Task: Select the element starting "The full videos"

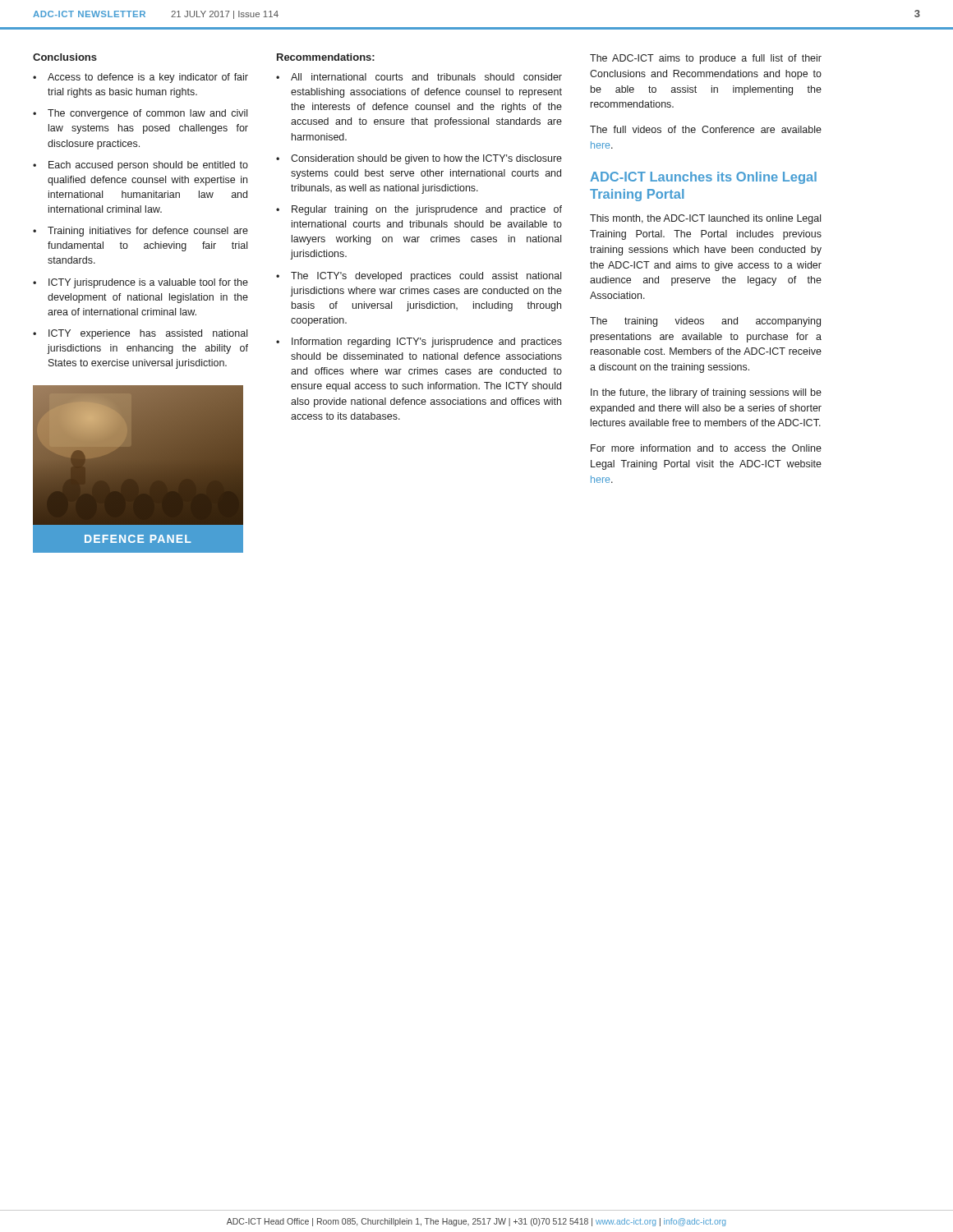Action: coord(706,137)
